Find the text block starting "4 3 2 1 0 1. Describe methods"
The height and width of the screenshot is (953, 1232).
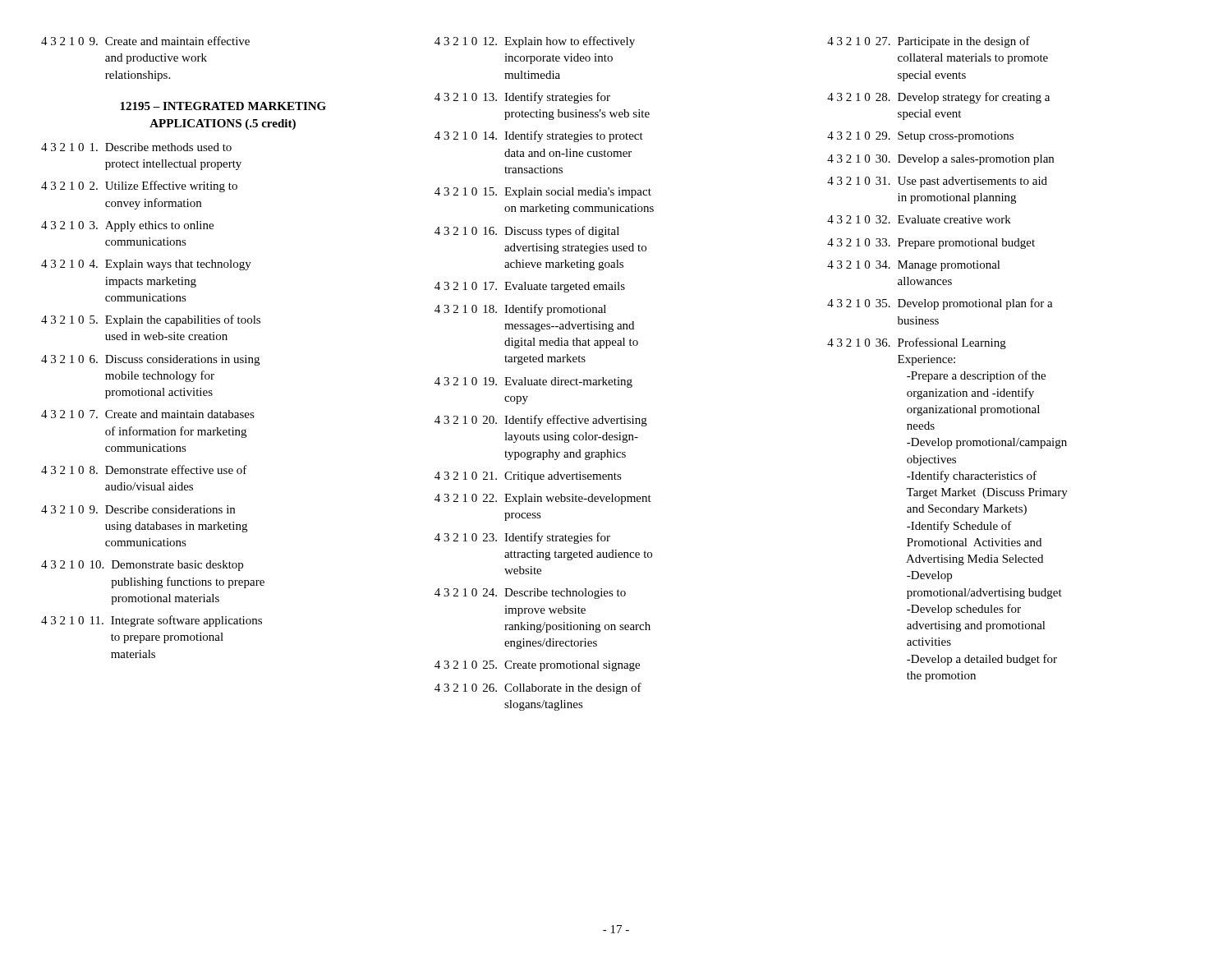[x=141, y=155]
